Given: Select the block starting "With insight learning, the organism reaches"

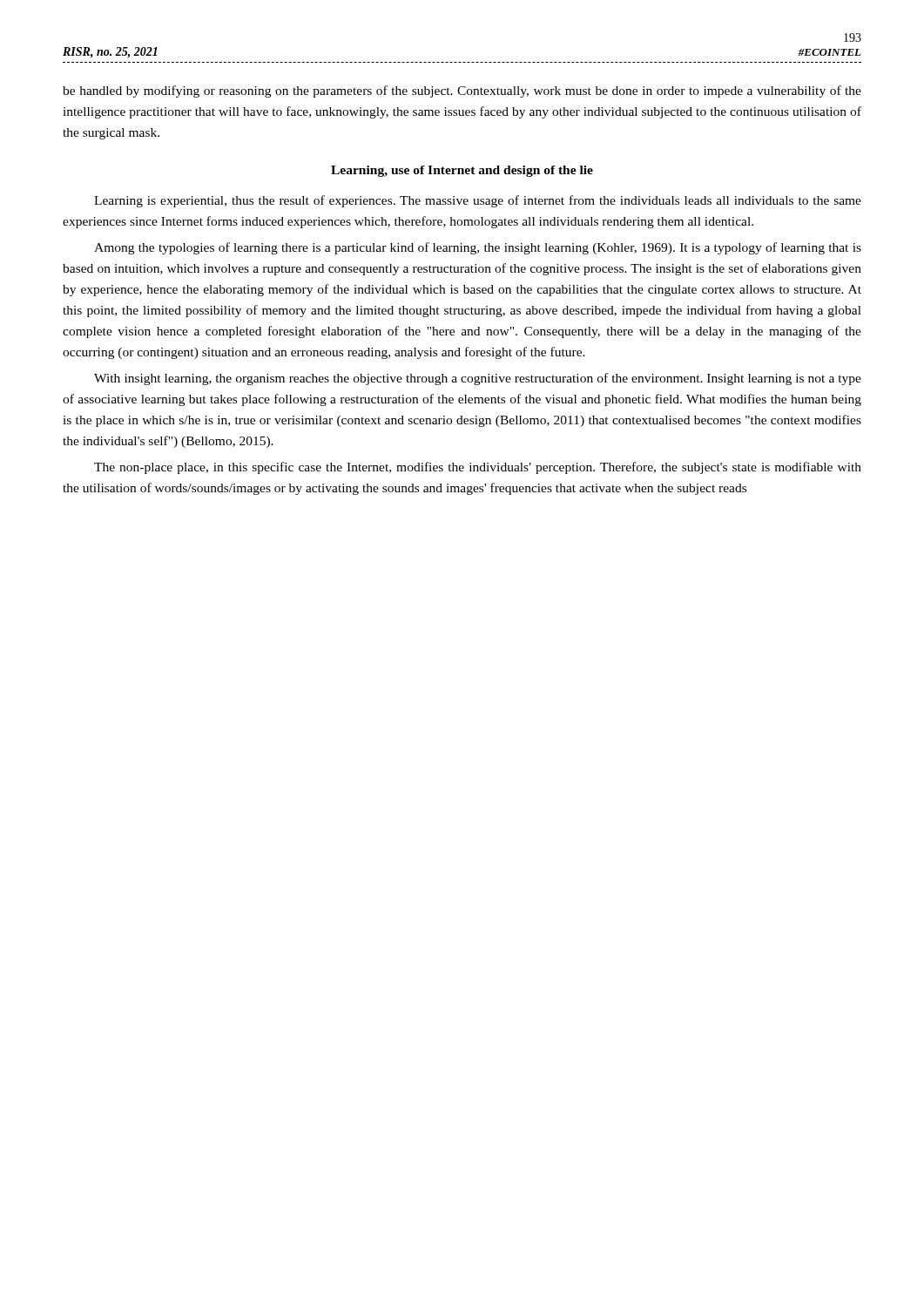Looking at the screenshot, I should (462, 409).
